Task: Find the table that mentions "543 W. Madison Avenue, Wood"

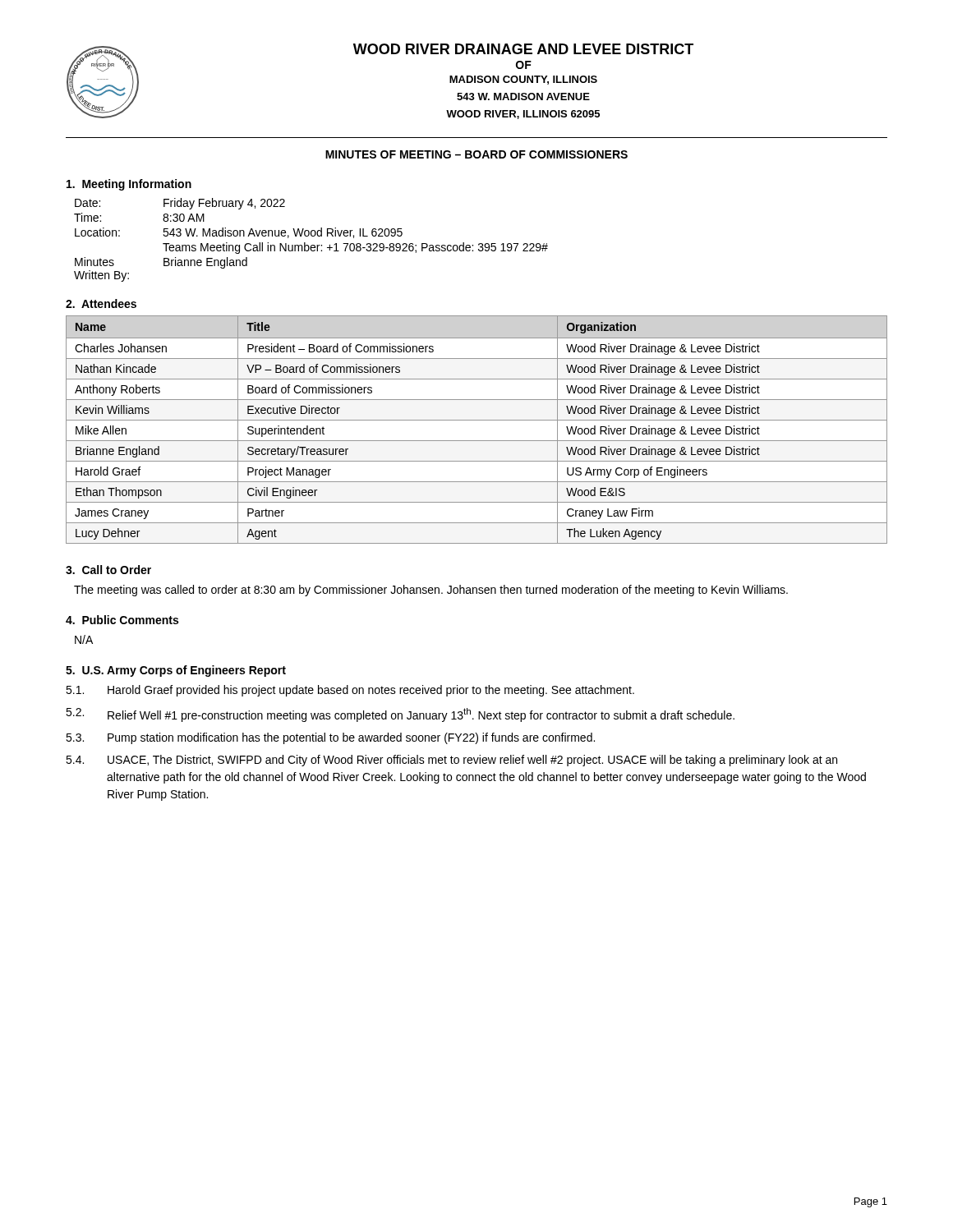Action: pos(476,239)
